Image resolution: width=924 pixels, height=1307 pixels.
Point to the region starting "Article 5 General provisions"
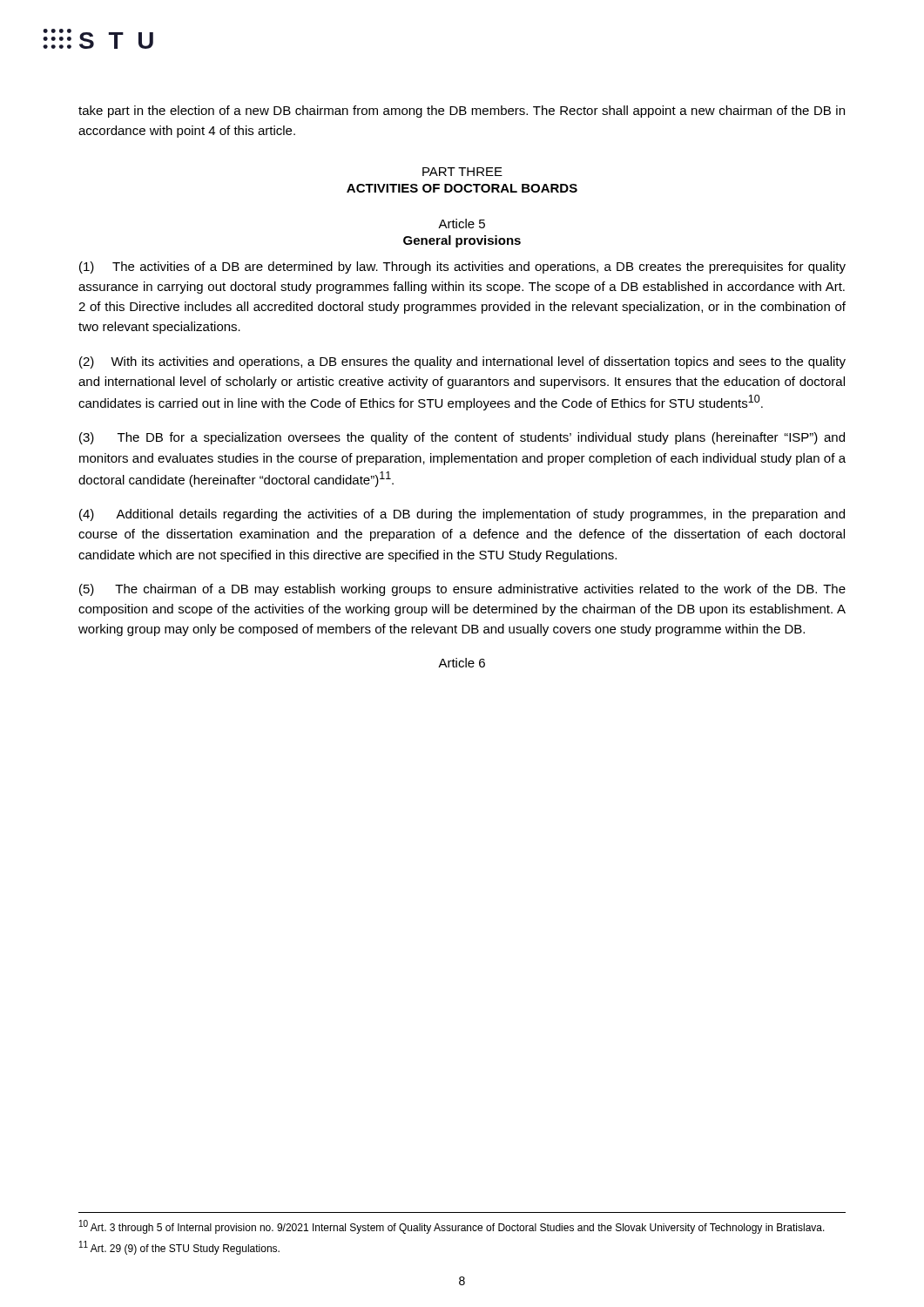click(x=462, y=231)
